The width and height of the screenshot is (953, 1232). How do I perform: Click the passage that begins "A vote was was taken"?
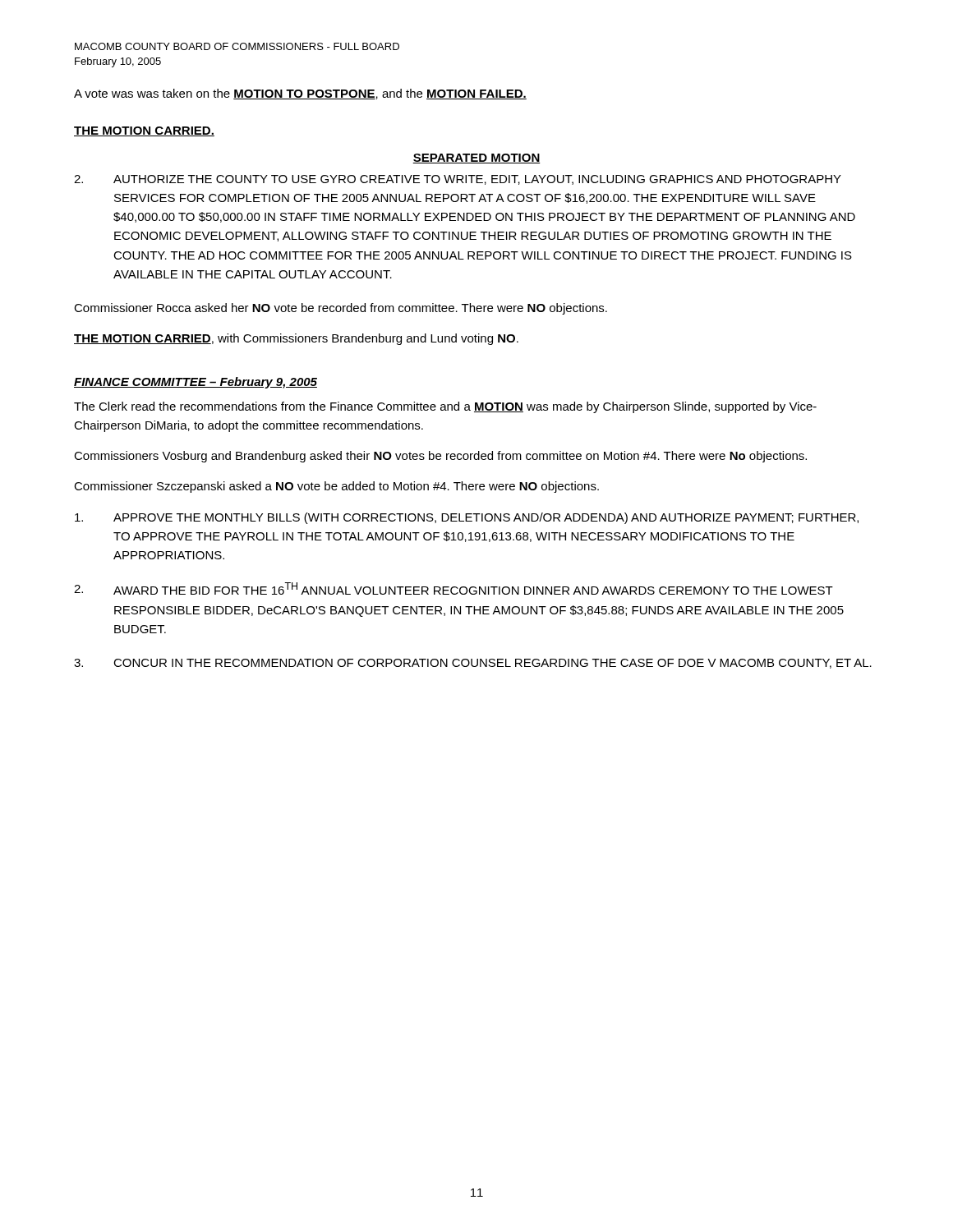[x=300, y=94]
